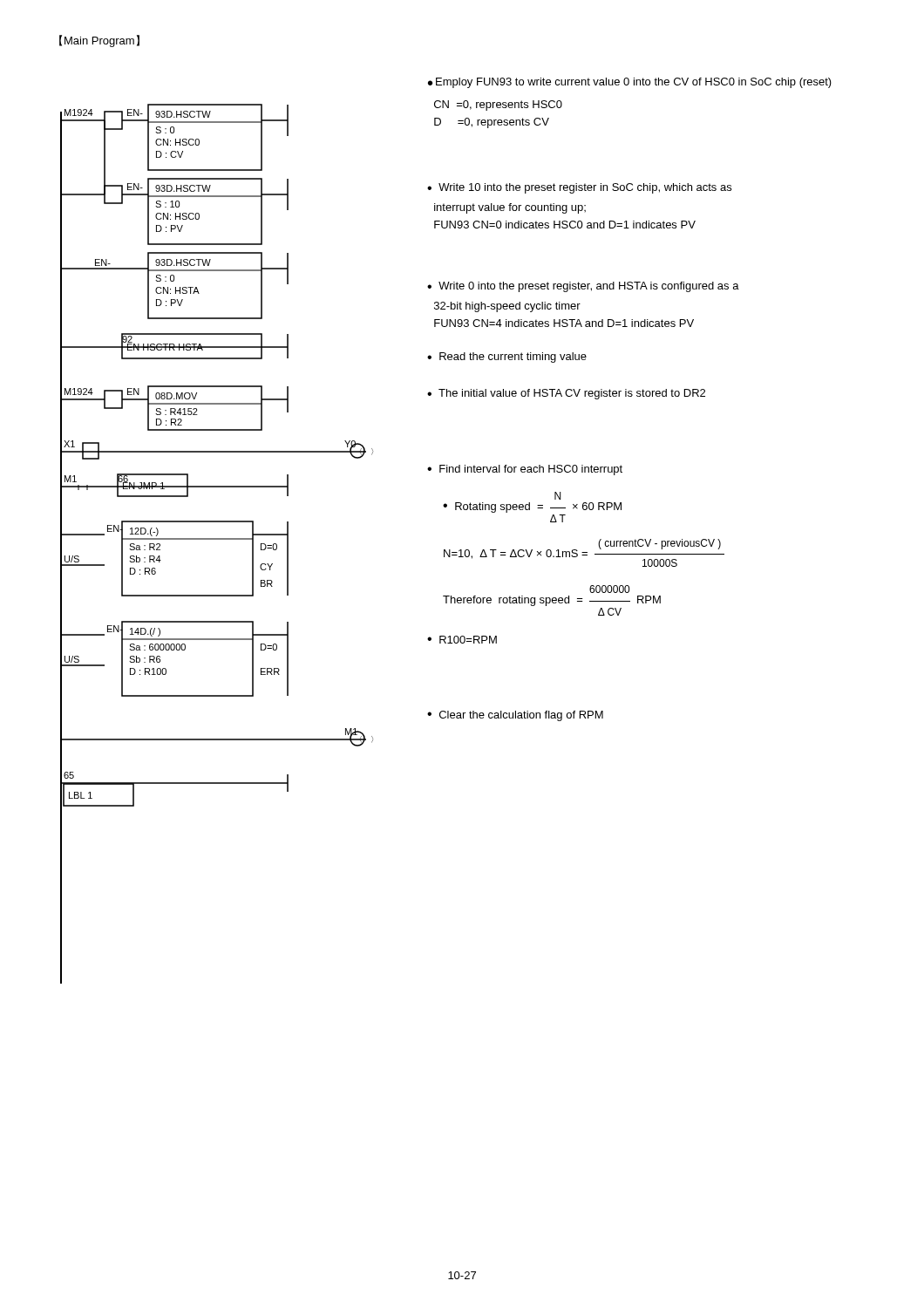
Task: Find the block on this page that starts "• Write 10 into the preset register in"
Action: point(580,206)
